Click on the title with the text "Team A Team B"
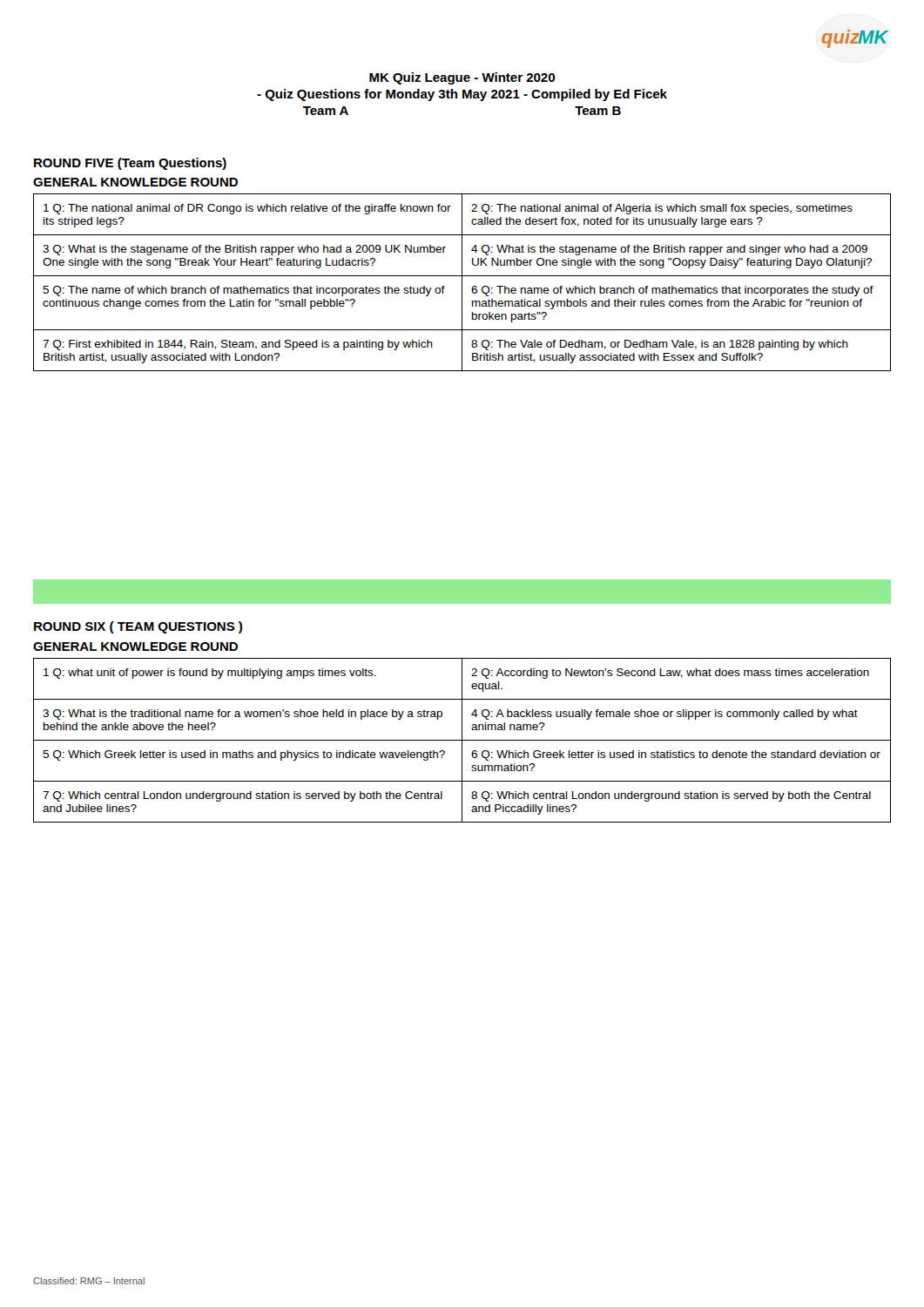This screenshot has height=1307, width=924. click(x=319, y=110)
